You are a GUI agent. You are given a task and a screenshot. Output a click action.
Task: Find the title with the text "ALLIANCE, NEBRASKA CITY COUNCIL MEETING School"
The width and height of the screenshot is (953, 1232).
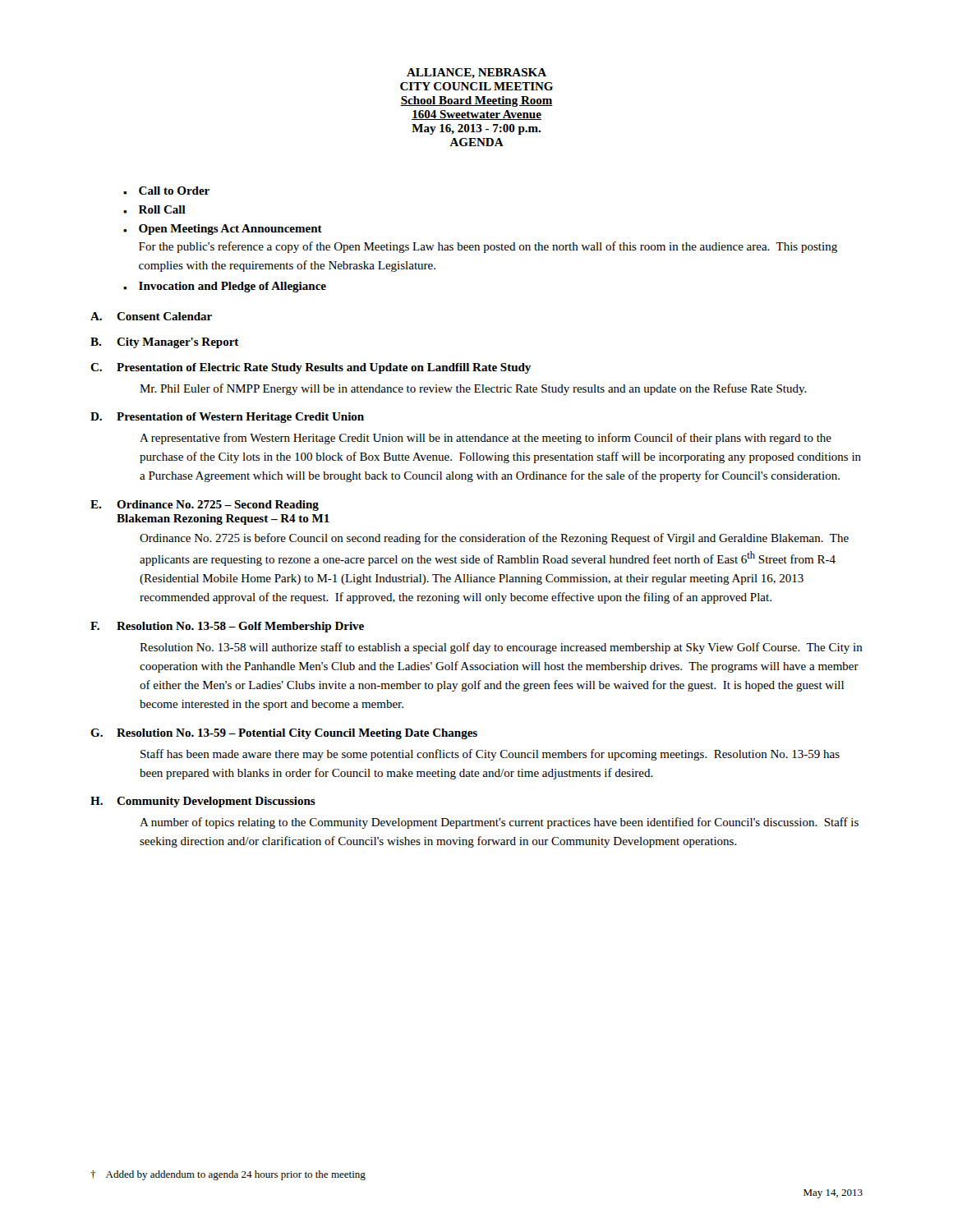pos(476,108)
